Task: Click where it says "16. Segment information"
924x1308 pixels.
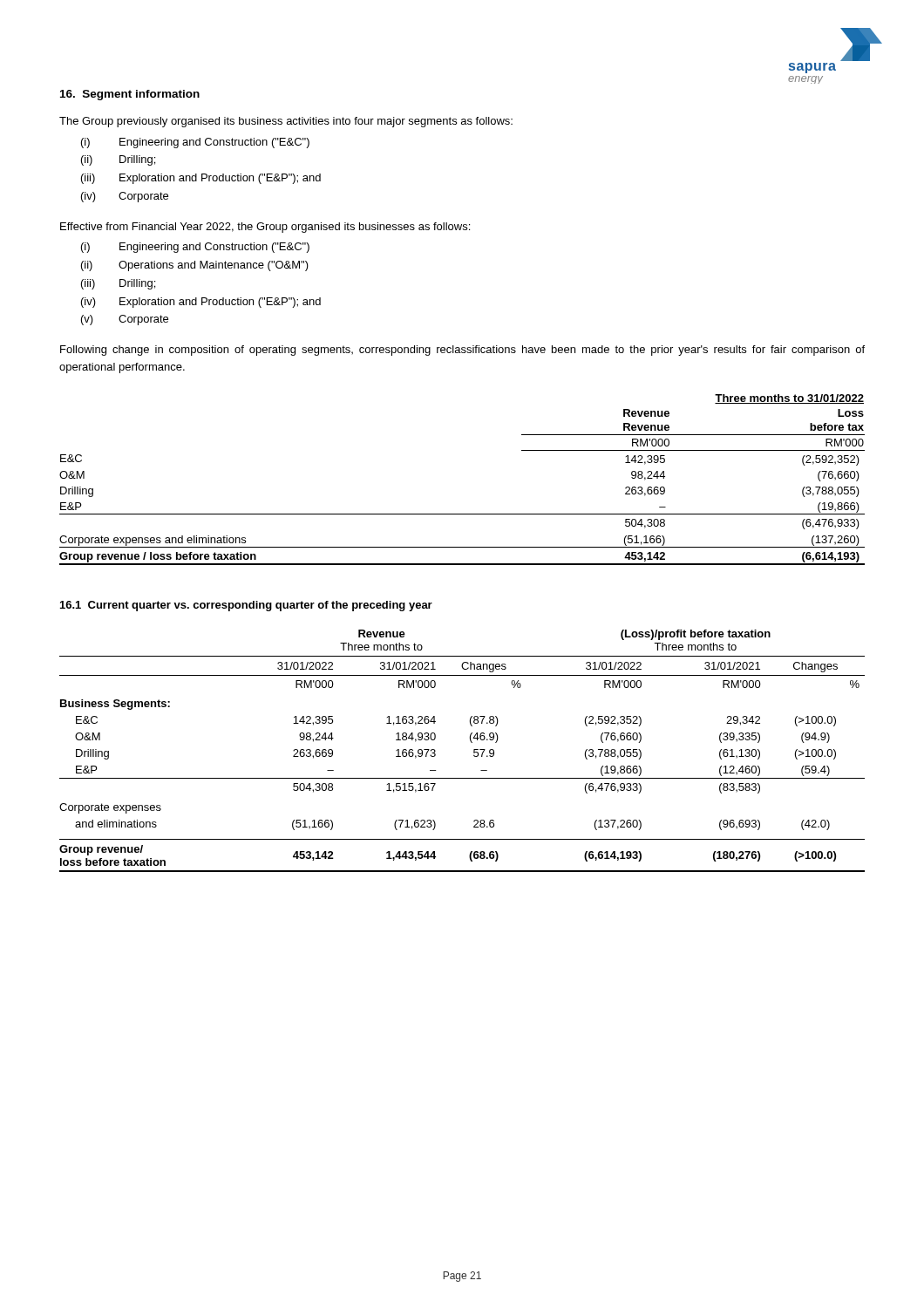Action: point(130,94)
